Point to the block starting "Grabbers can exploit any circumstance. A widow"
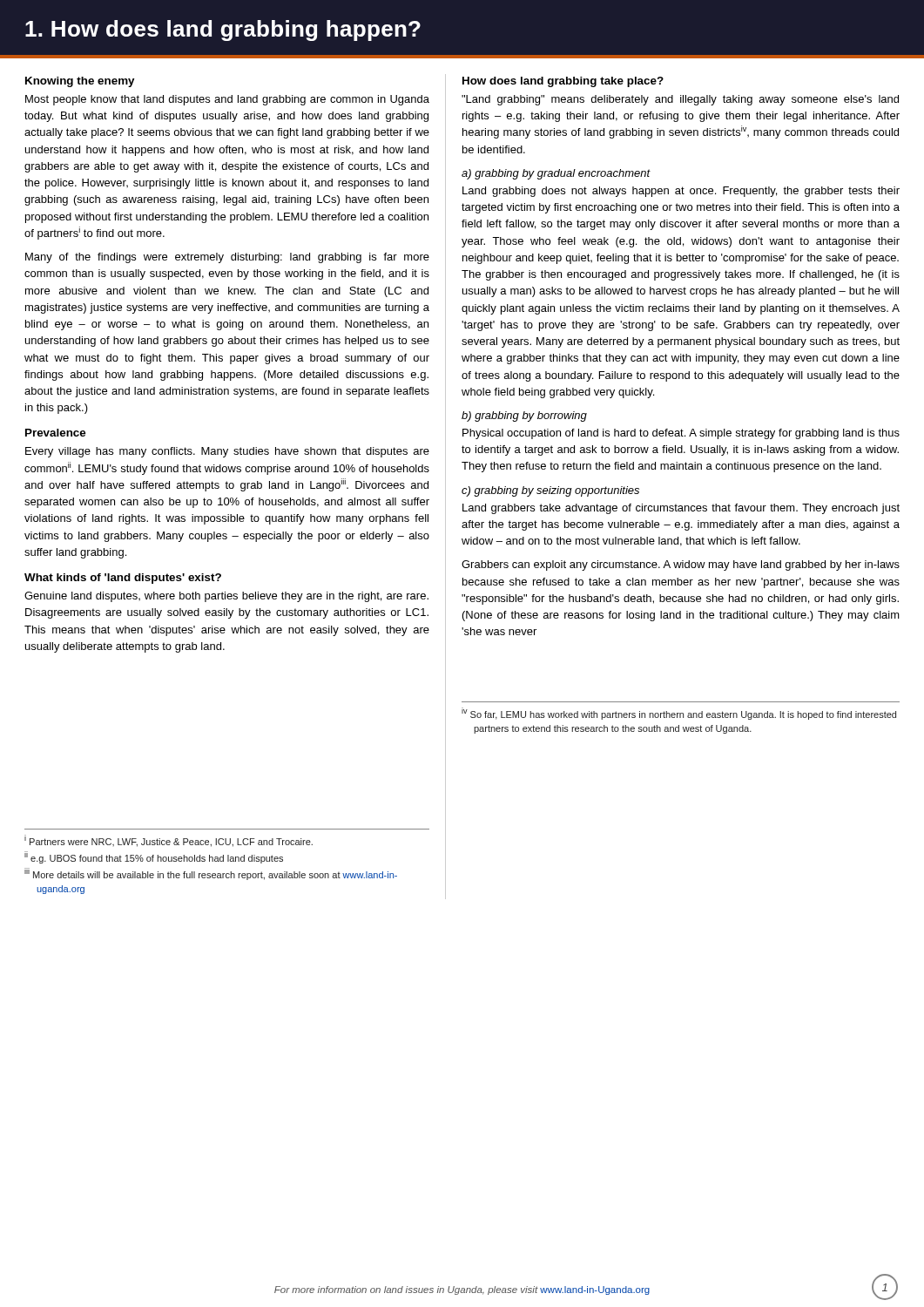 click(681, 598)
